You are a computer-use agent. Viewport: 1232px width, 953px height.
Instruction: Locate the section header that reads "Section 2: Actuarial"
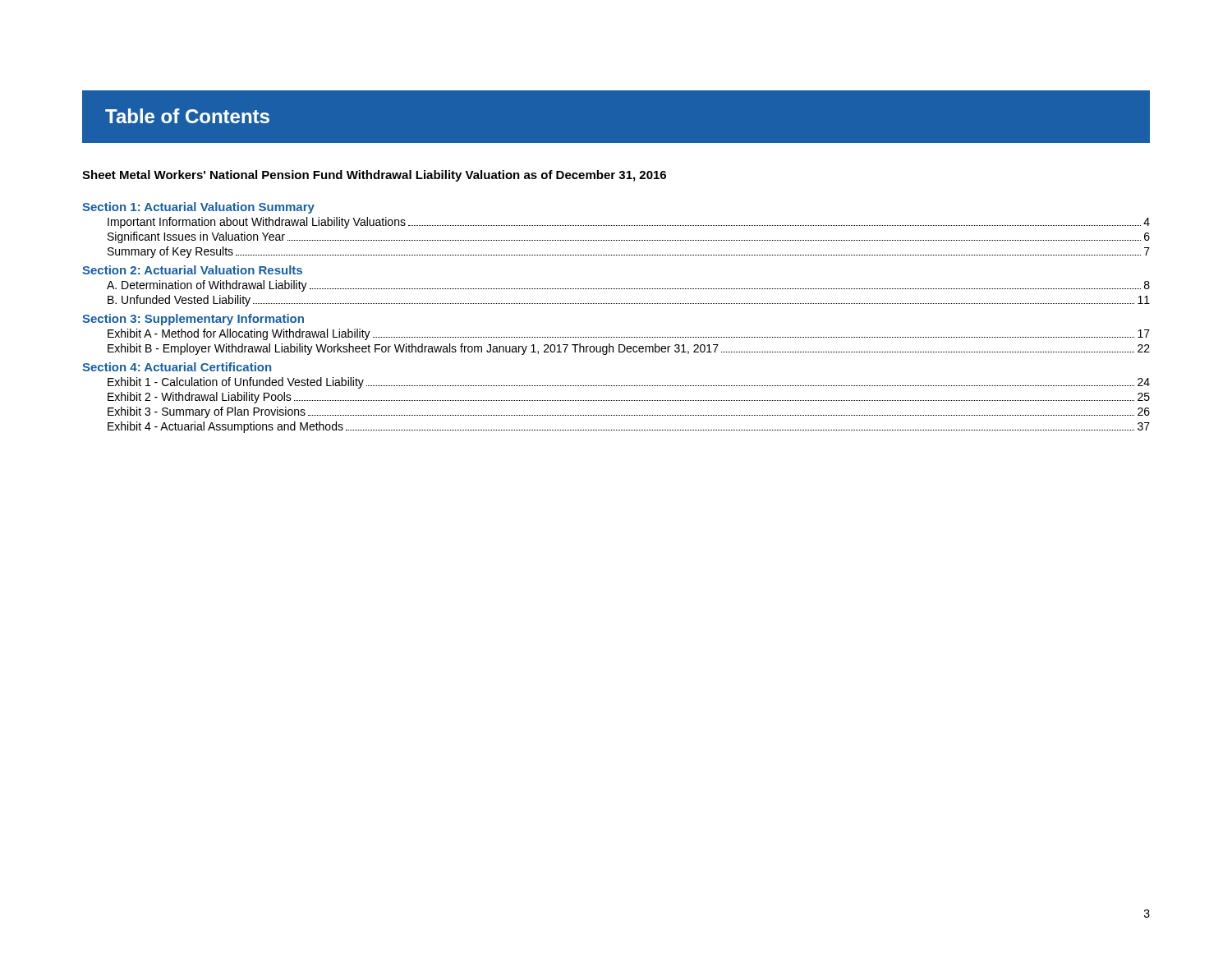[x=192, y=270]
